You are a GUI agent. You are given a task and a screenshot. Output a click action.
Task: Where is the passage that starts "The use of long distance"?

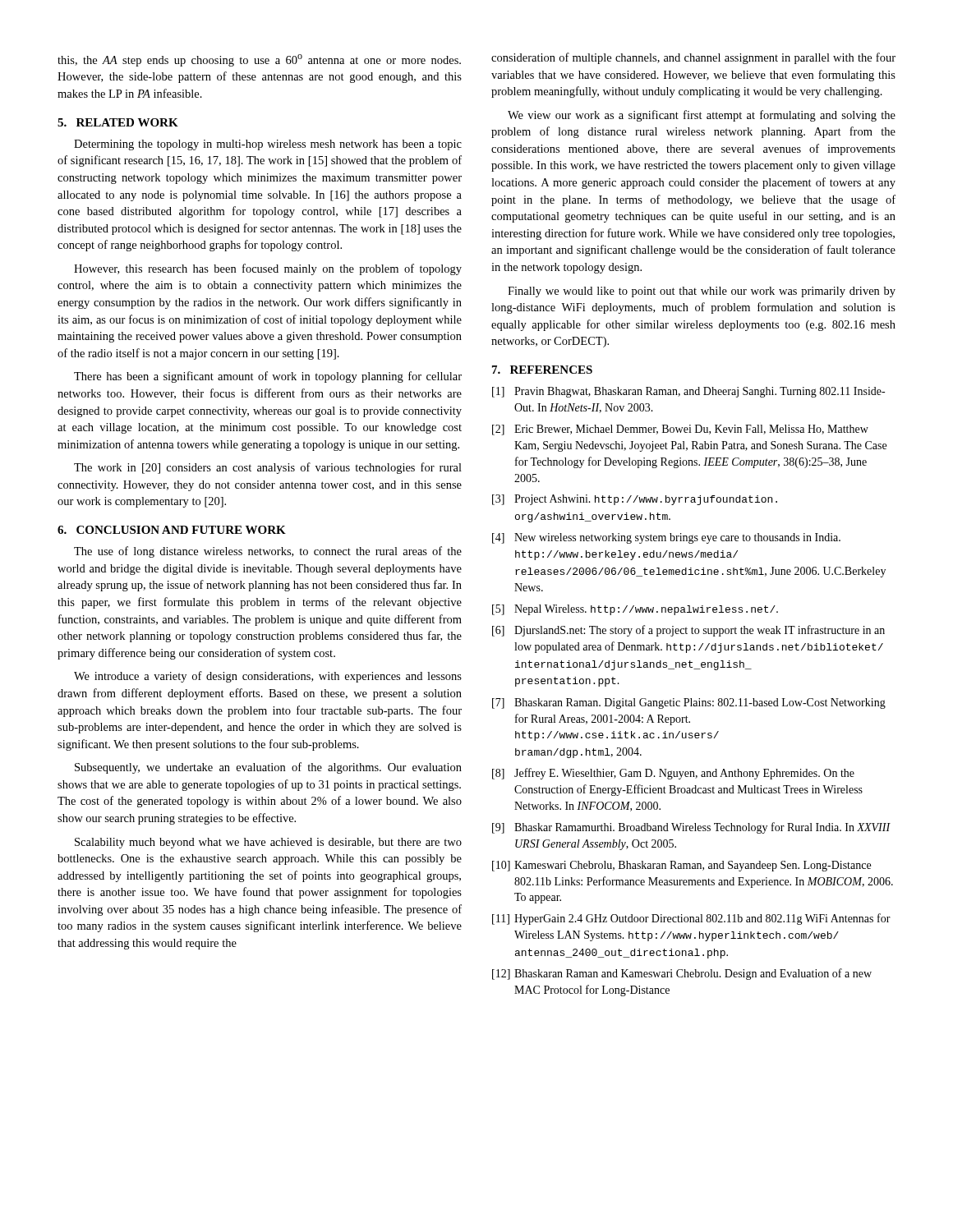point(260,747)
